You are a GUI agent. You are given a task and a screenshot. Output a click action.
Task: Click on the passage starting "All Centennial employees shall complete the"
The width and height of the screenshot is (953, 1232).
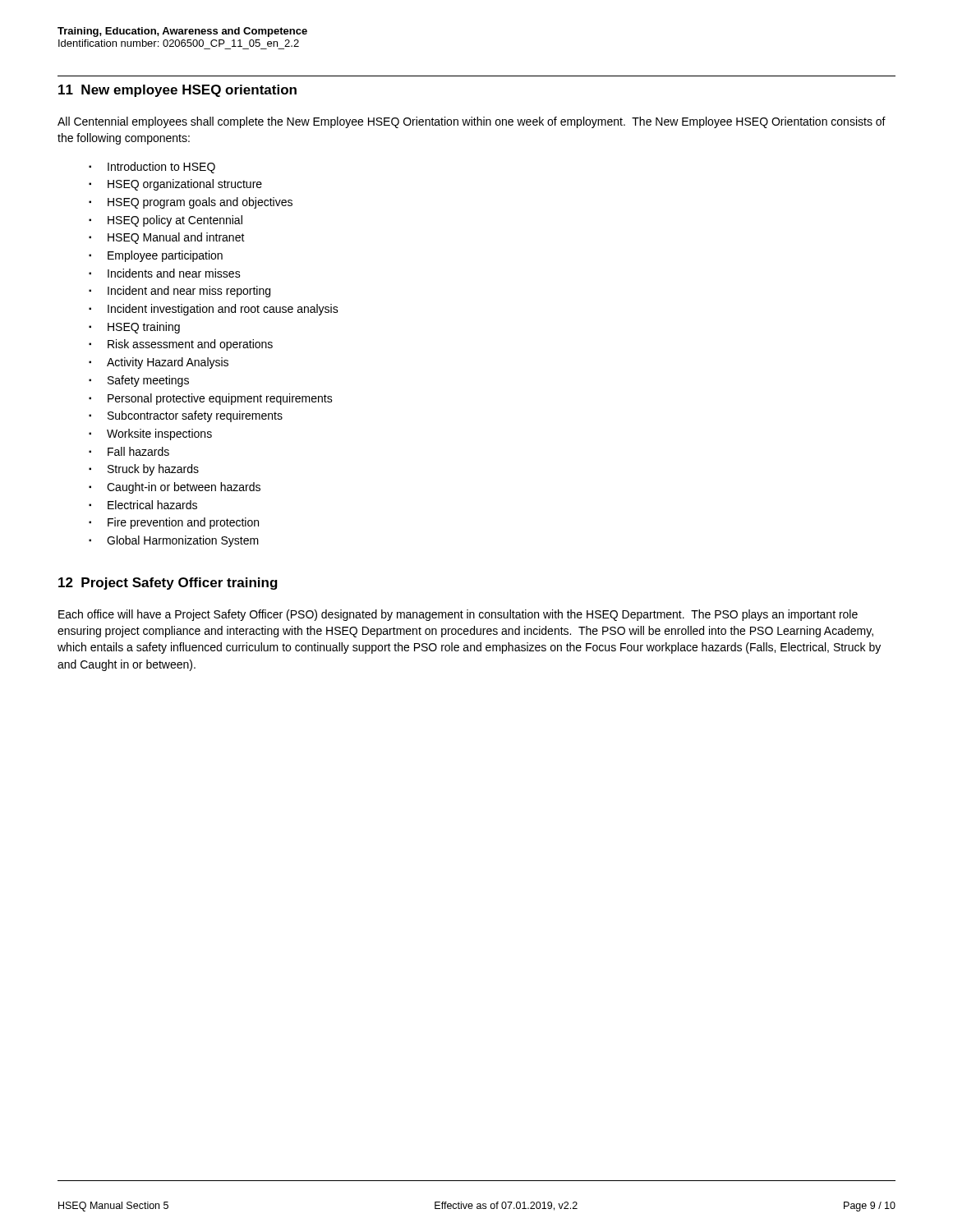(x=476, y=130)
